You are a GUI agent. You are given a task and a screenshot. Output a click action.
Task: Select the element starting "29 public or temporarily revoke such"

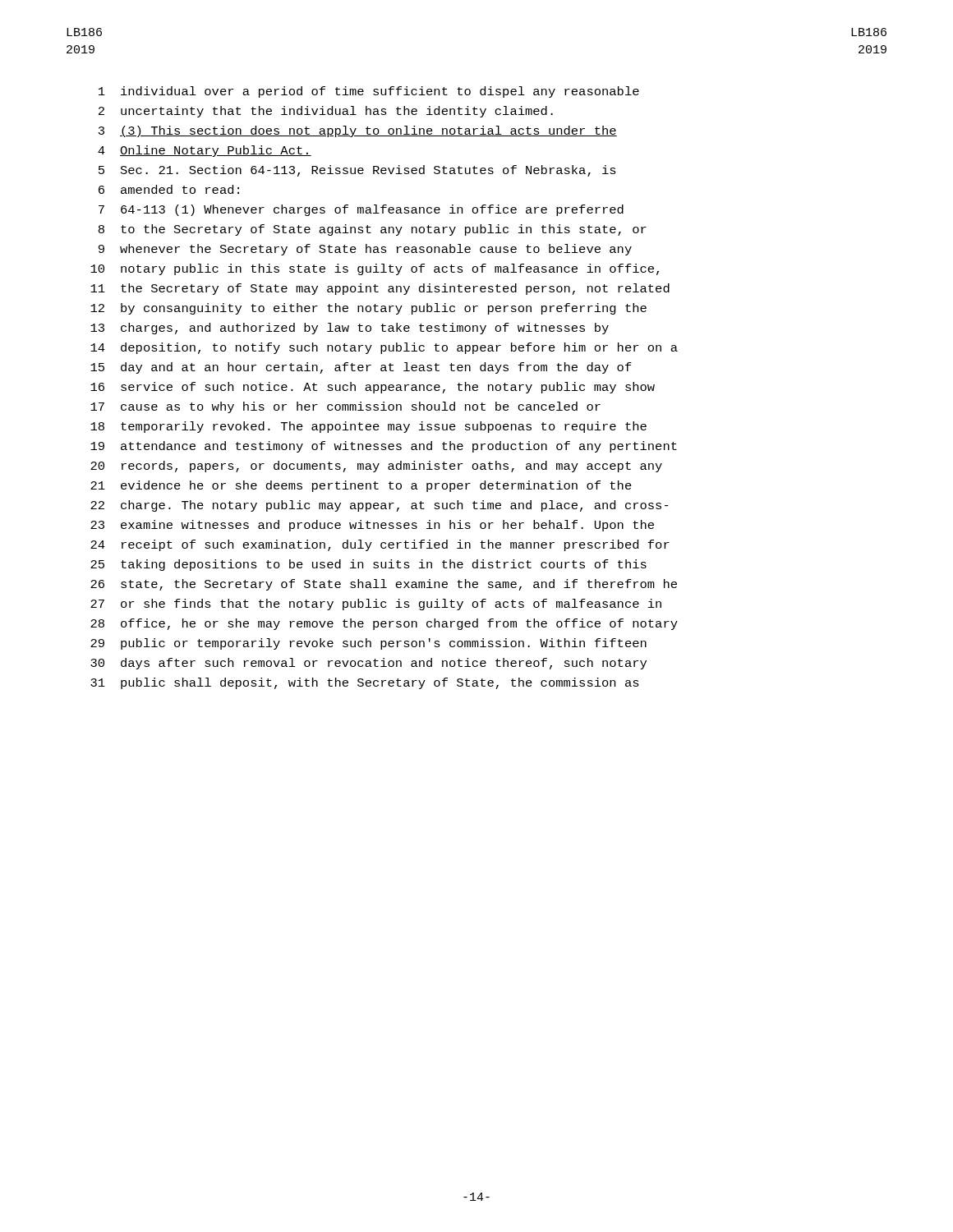pos(476,644)
